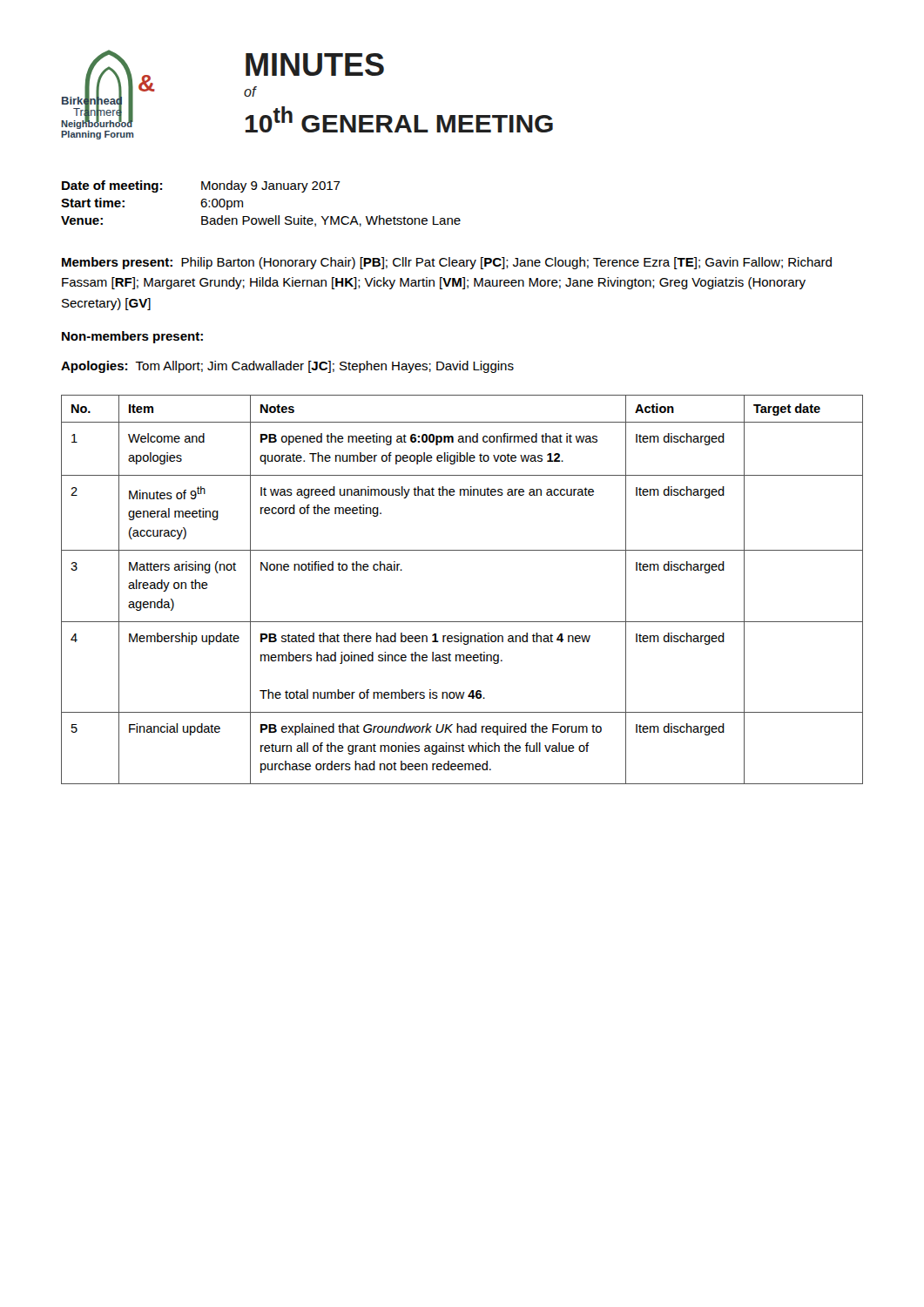
Task: Where is the passage that starts "Apologies: Tom Allport; Jim Cadwallader [JC]; Stephen"?
Action: coord(287,365)
